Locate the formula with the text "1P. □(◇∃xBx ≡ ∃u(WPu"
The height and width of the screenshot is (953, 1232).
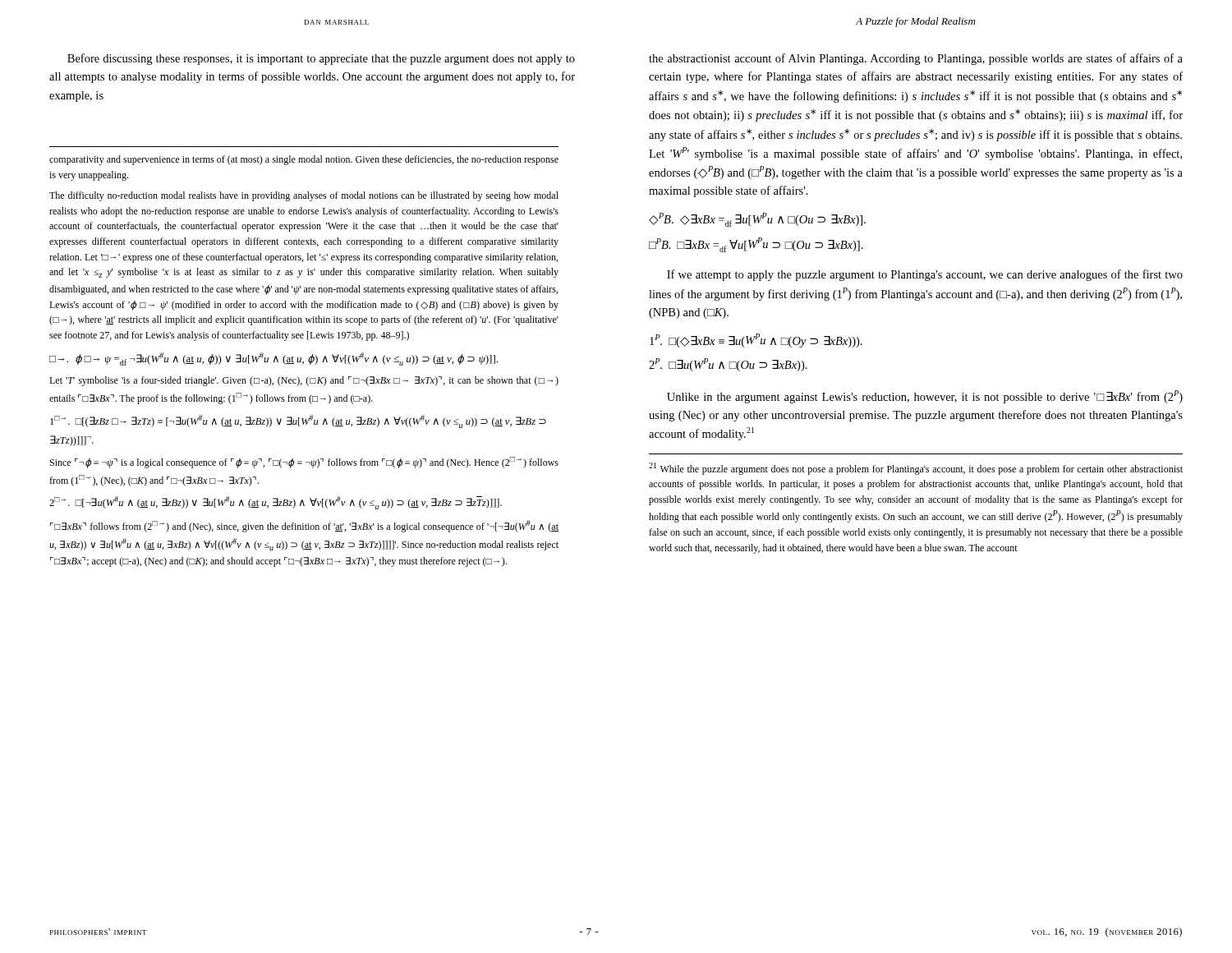point(756,340)
